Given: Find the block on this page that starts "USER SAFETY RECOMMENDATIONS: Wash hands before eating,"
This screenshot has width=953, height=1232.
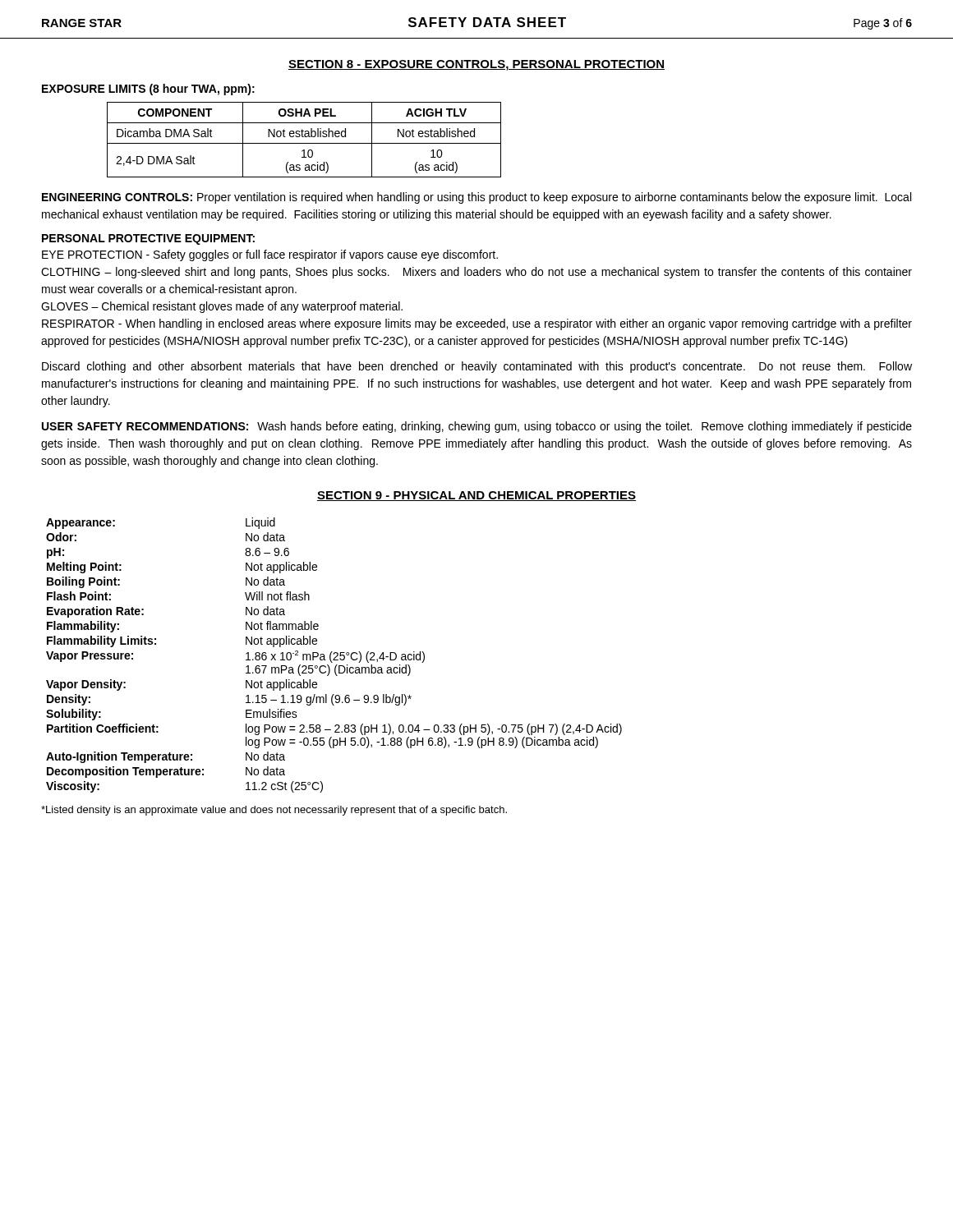Looking at the screenshot, I should coord(476,444).
